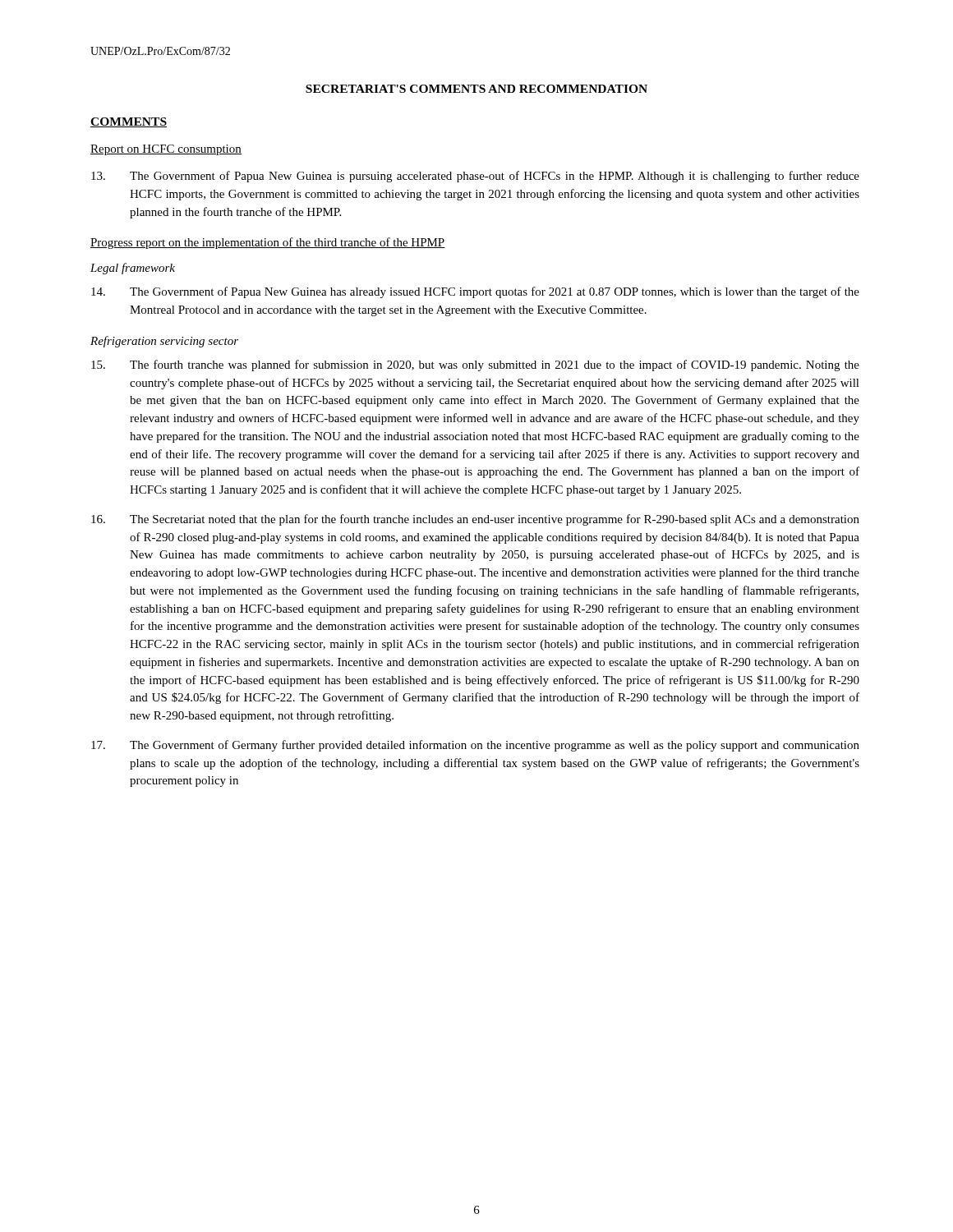953x1232 pixels.
Task: Find the title with the text "SECRETARIAT'S COMMENTS AND RECOMMENDATION"
Action: pyautogui.click(x=476, y=88)
